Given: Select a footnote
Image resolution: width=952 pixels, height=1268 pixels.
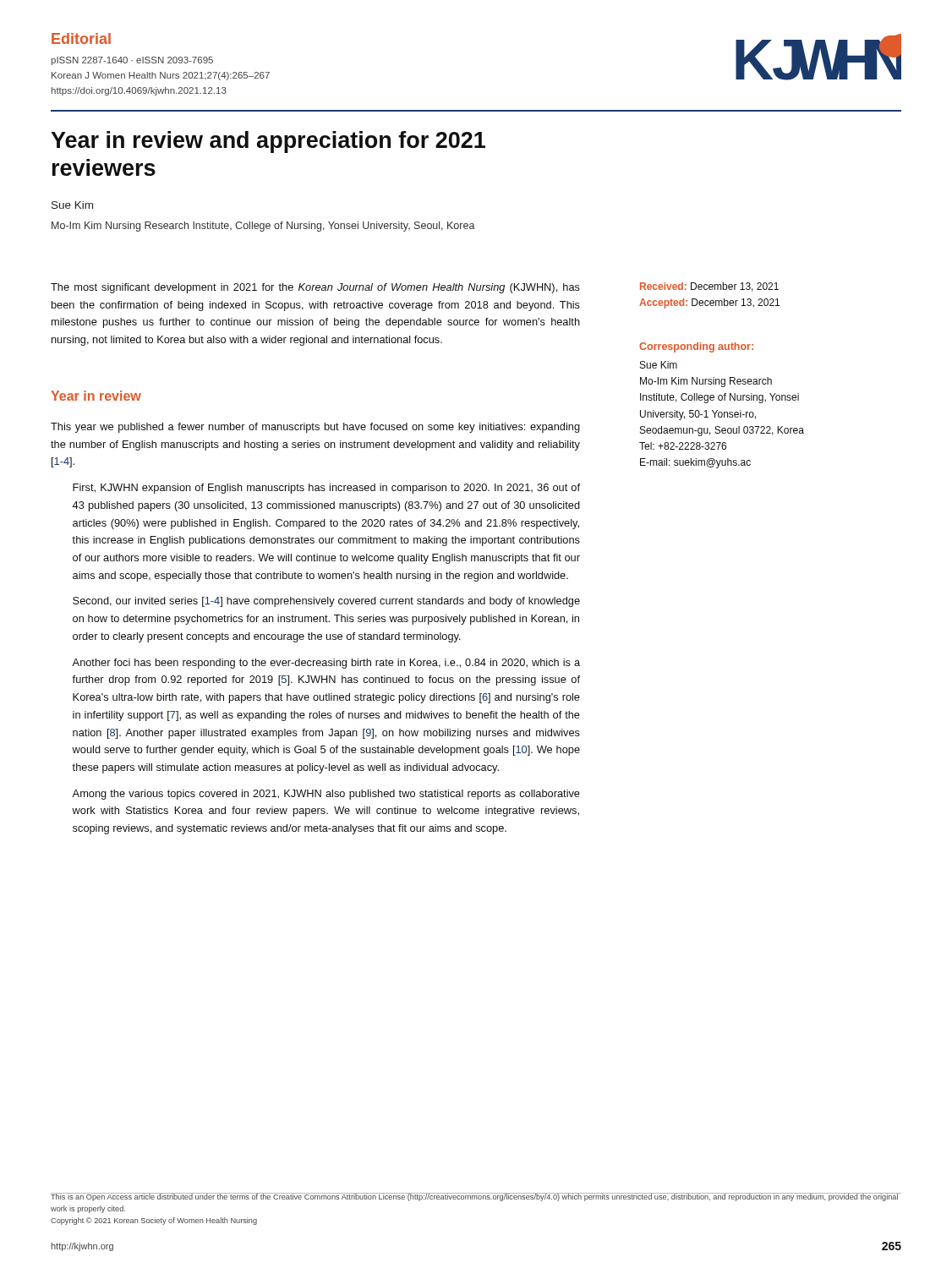Looking at the screenshot, I should click(475, 1209).
